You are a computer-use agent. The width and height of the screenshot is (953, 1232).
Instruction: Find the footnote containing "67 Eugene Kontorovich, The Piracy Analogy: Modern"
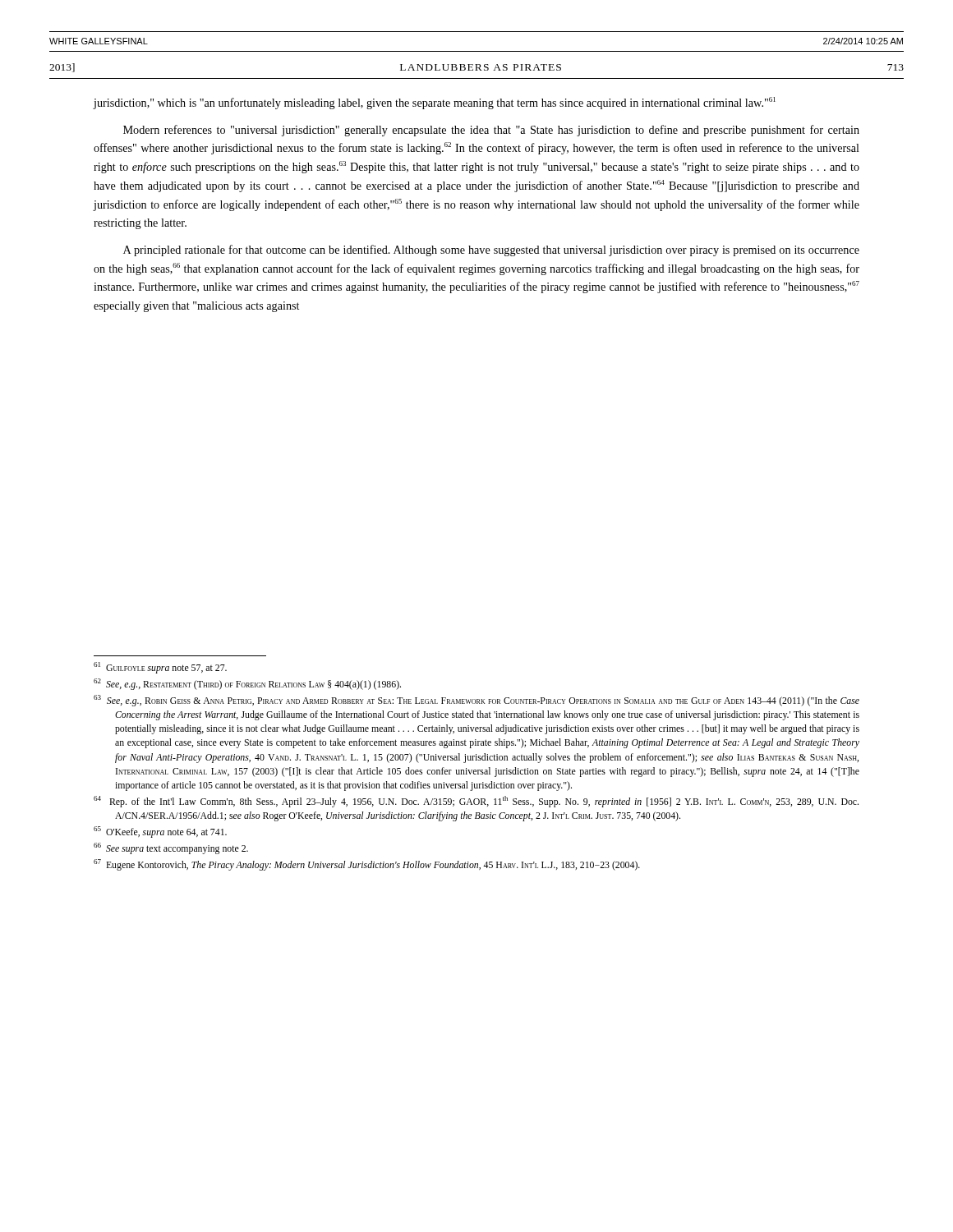click(x=367, y=865)
